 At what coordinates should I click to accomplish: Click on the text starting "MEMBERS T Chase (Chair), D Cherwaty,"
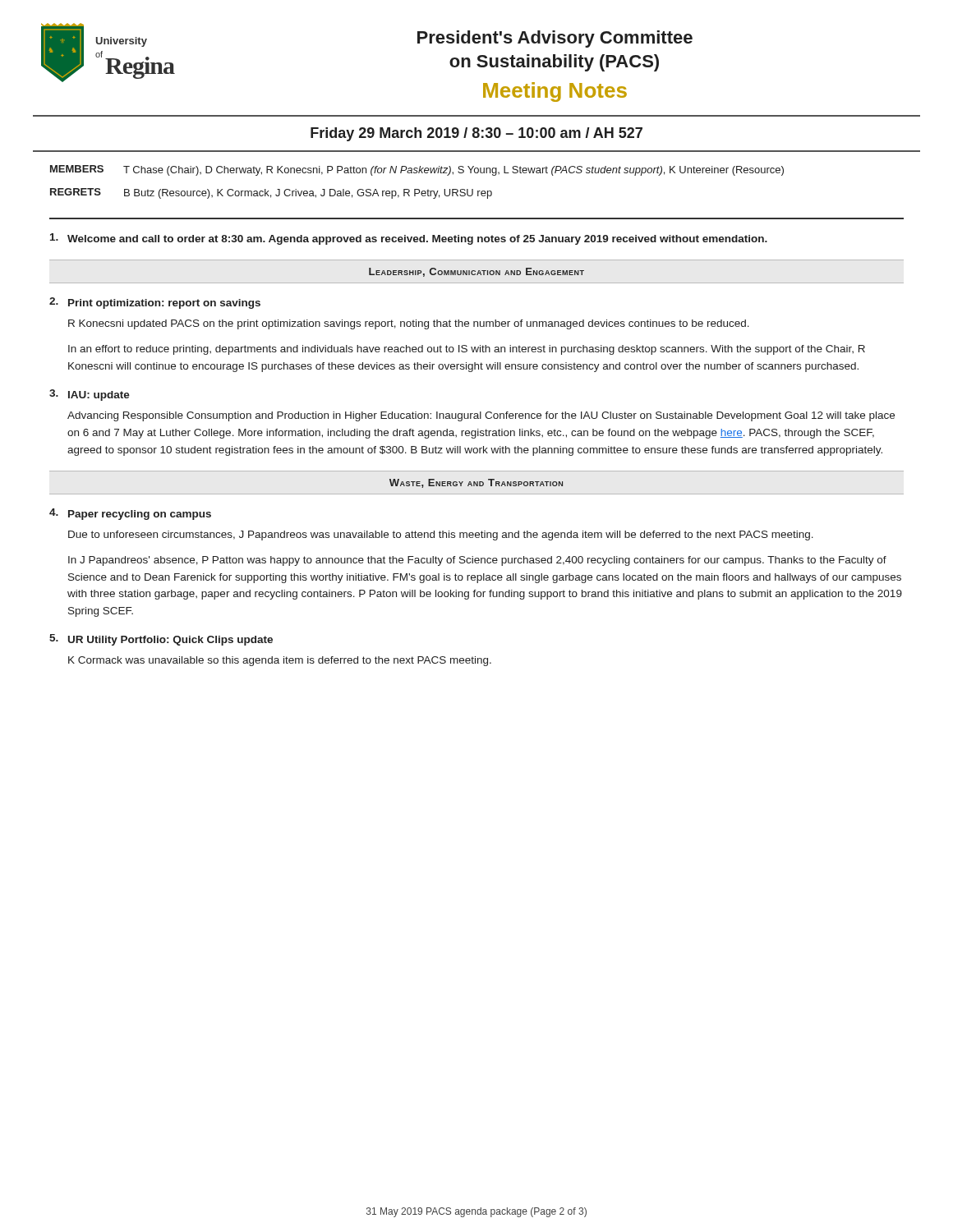point(476,170)
